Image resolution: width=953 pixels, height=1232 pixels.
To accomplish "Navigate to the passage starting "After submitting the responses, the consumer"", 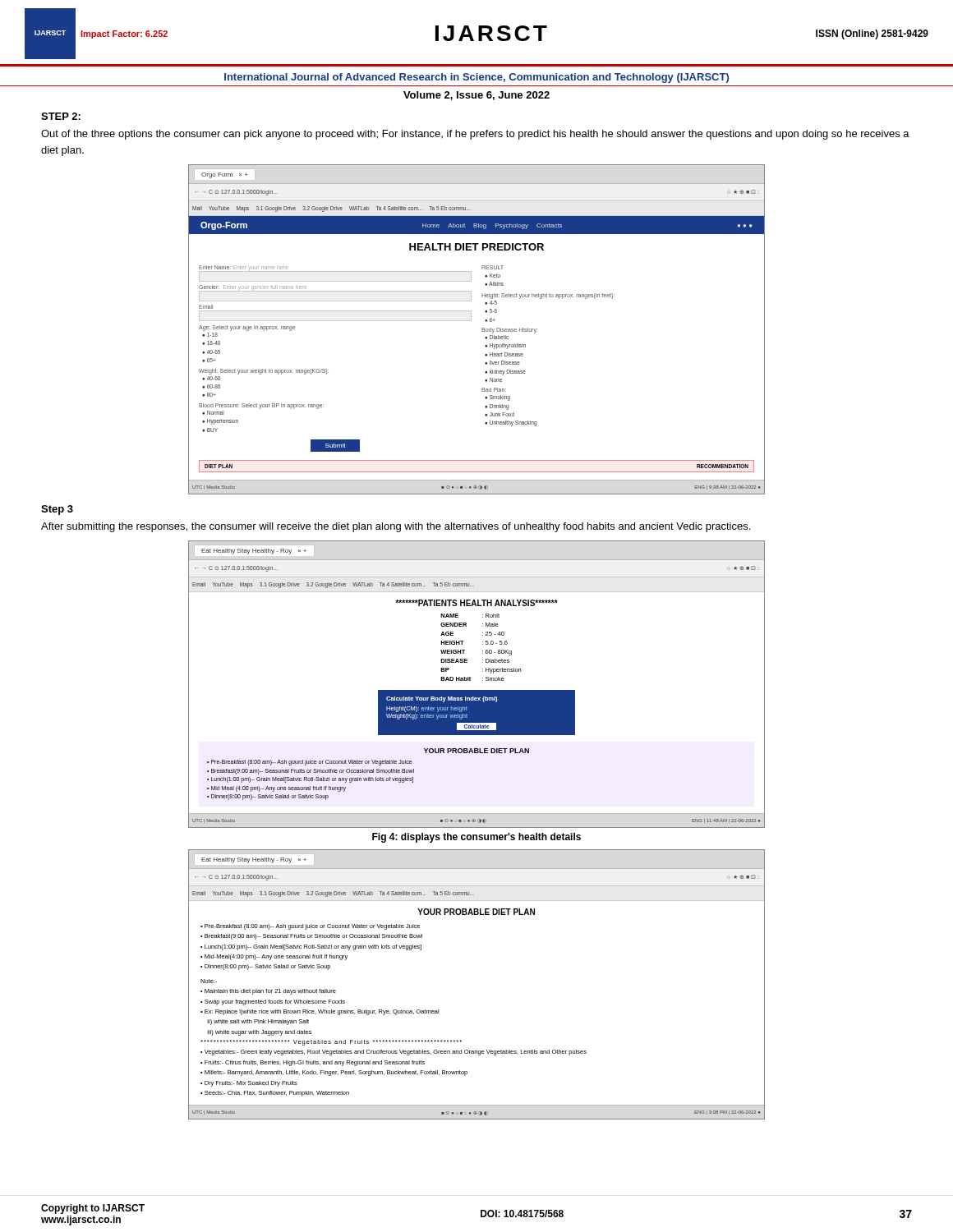I will tap(396, 526).
